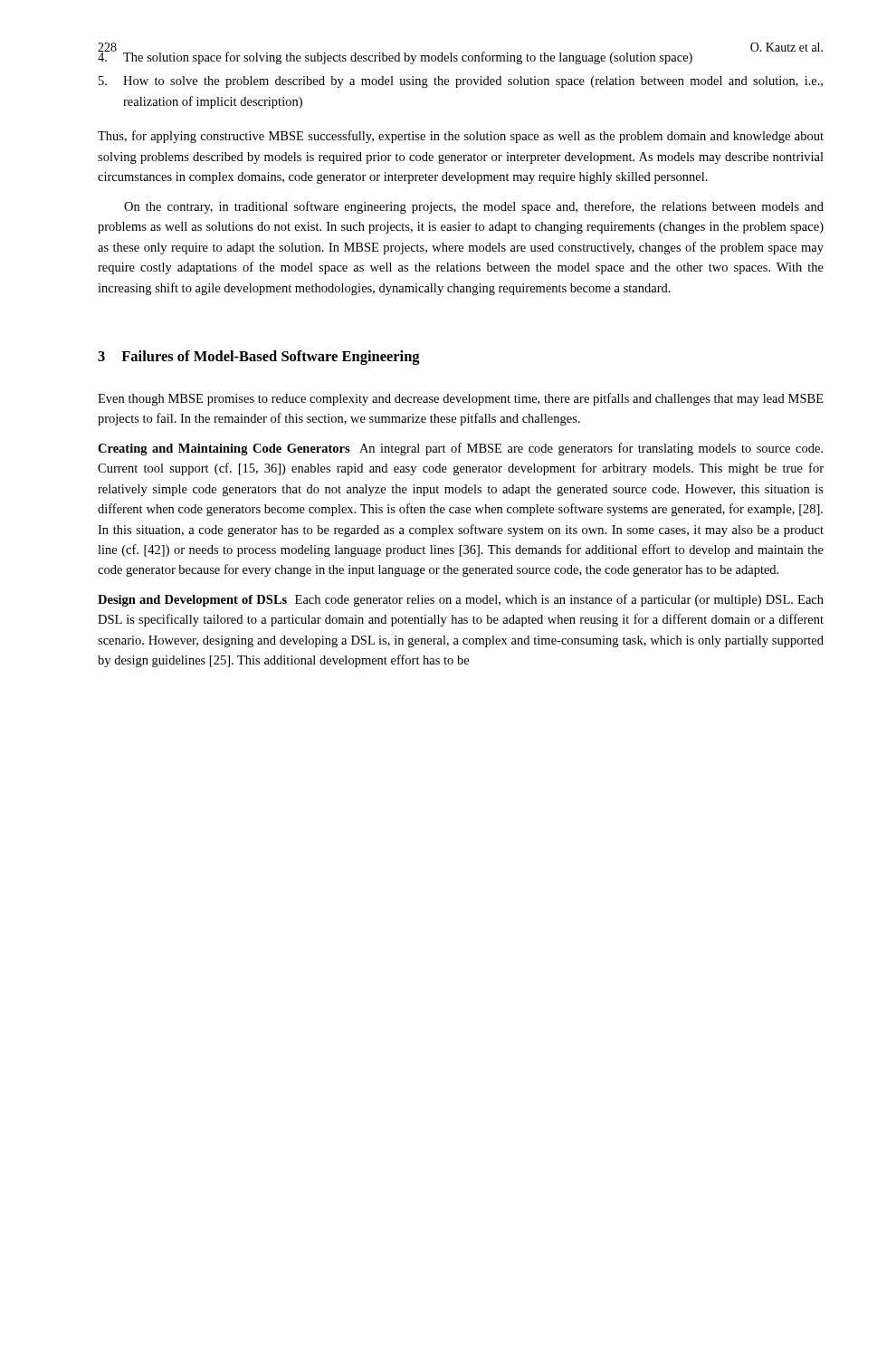Point to the region starting "Creating and Maintaining Code"
Viewport: 896px width, 1358px height.
click(x=461, y=509)
